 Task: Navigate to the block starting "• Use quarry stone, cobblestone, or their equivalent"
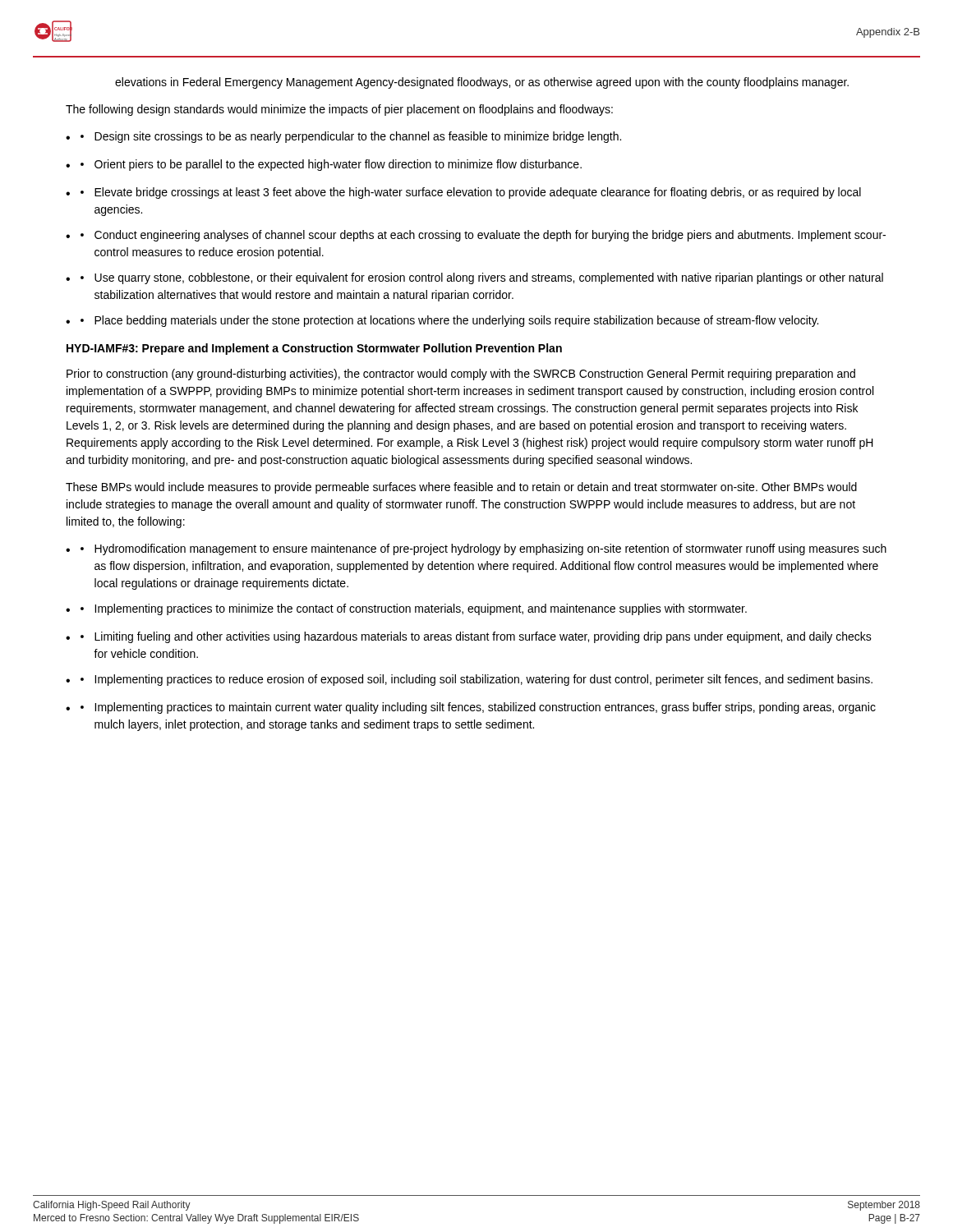pos(484,287)
